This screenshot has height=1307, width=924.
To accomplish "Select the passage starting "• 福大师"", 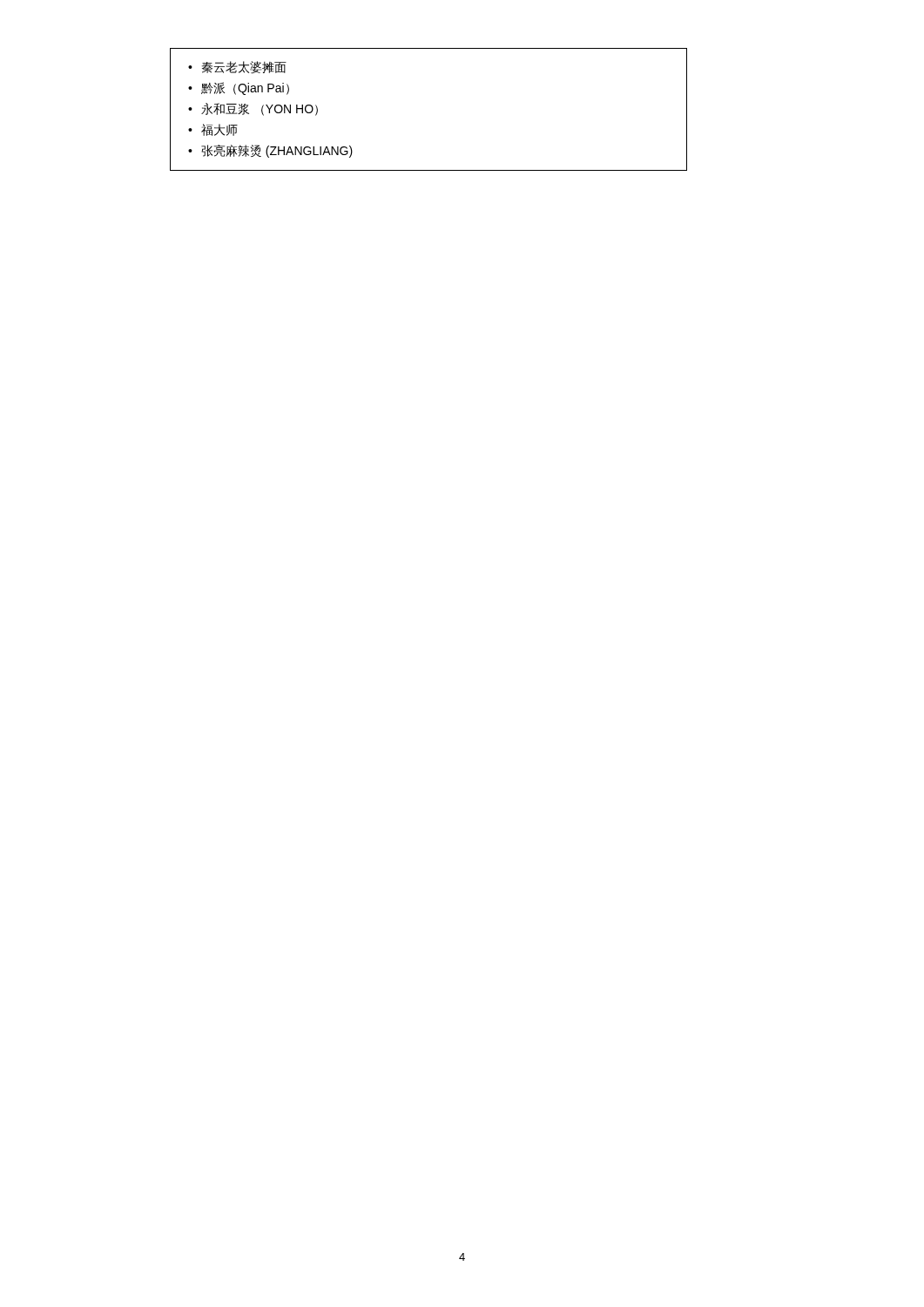I will (213, 130).
